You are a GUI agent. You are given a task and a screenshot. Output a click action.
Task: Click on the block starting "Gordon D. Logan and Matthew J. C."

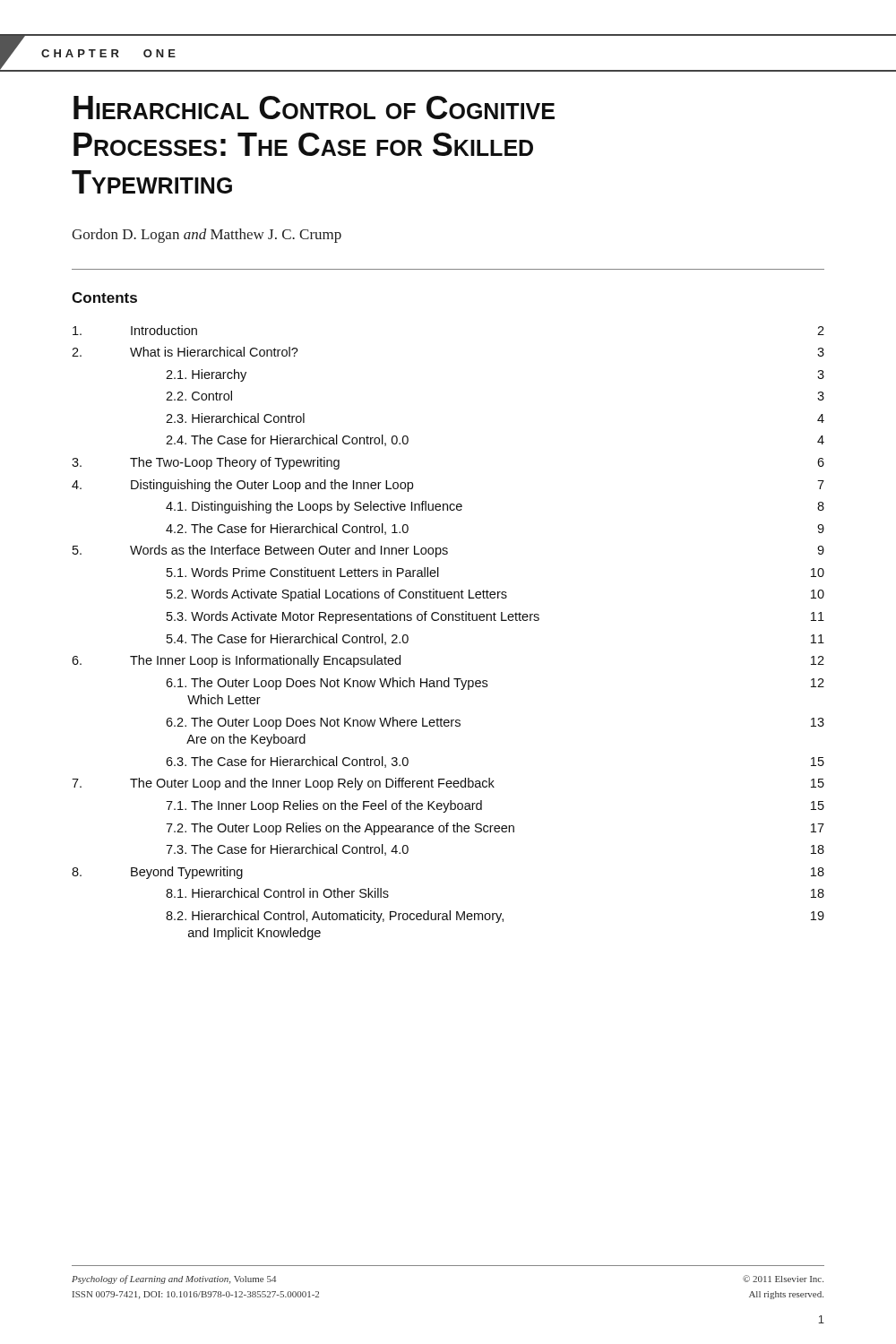point(207,234)
